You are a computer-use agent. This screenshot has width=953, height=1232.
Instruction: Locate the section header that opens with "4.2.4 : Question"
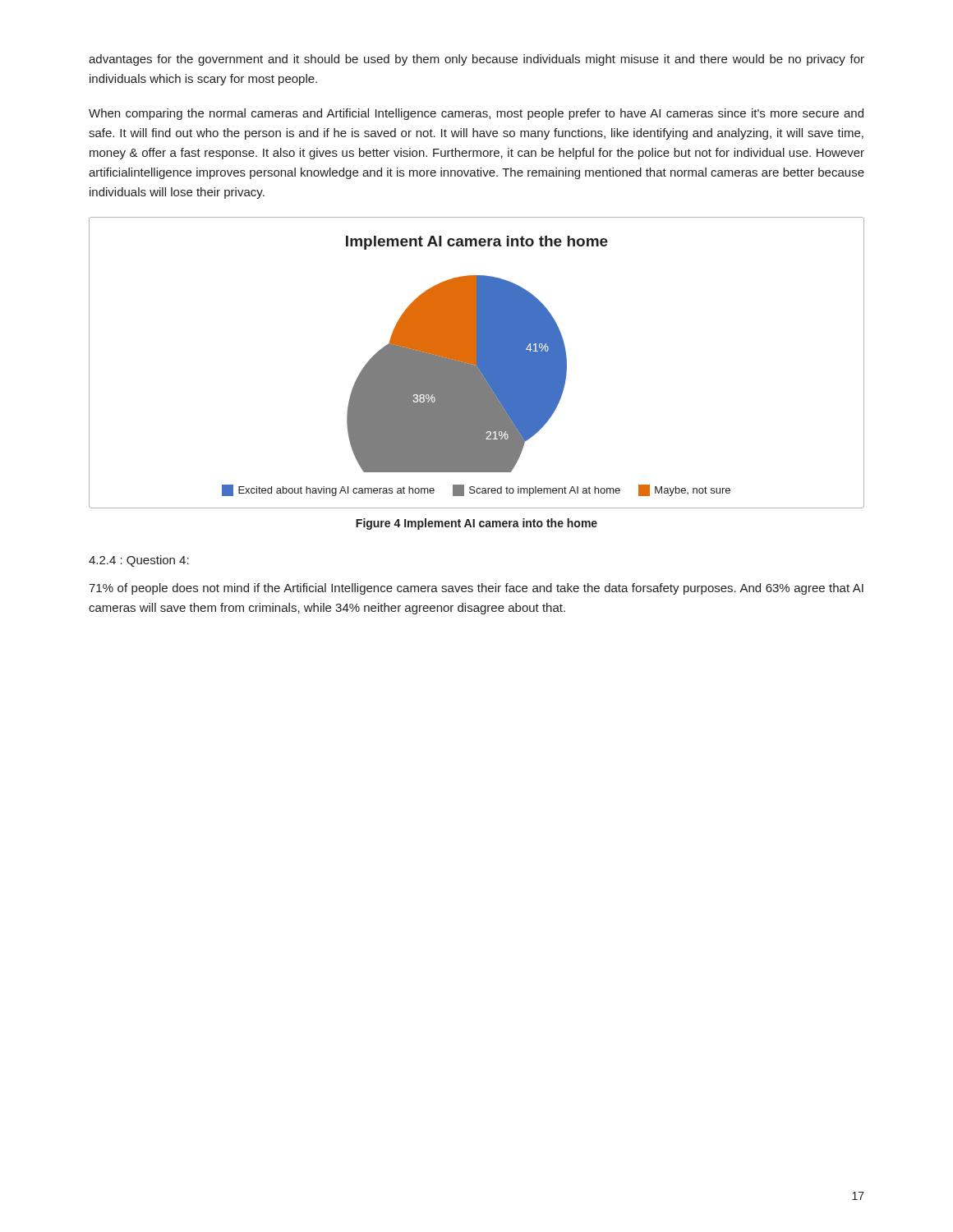coord(139,560)
